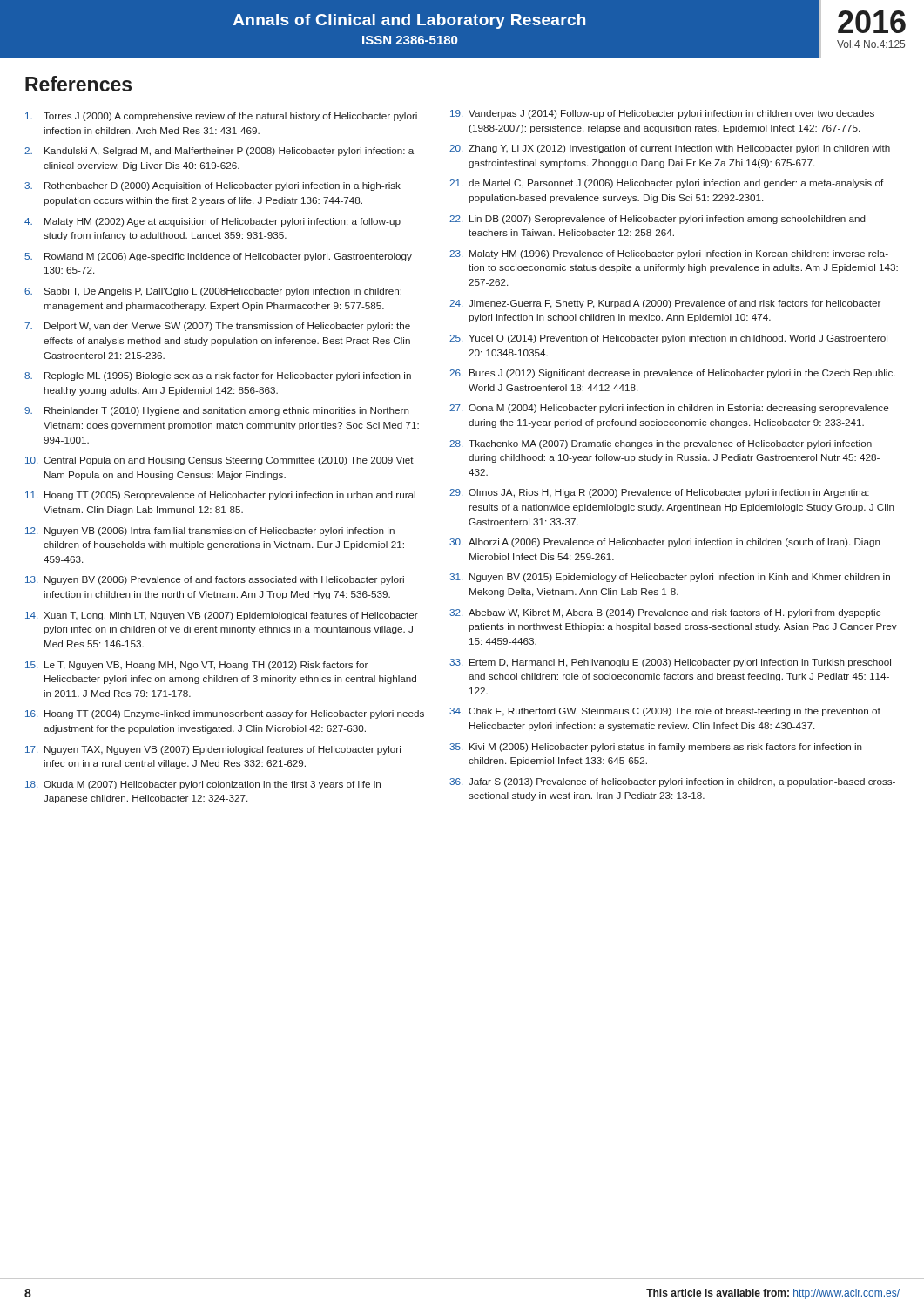Point to the element starting "20. Zhang Y, Li"
The height and width of the screenshot is (1307, 924).
click(x=674, y=156)
